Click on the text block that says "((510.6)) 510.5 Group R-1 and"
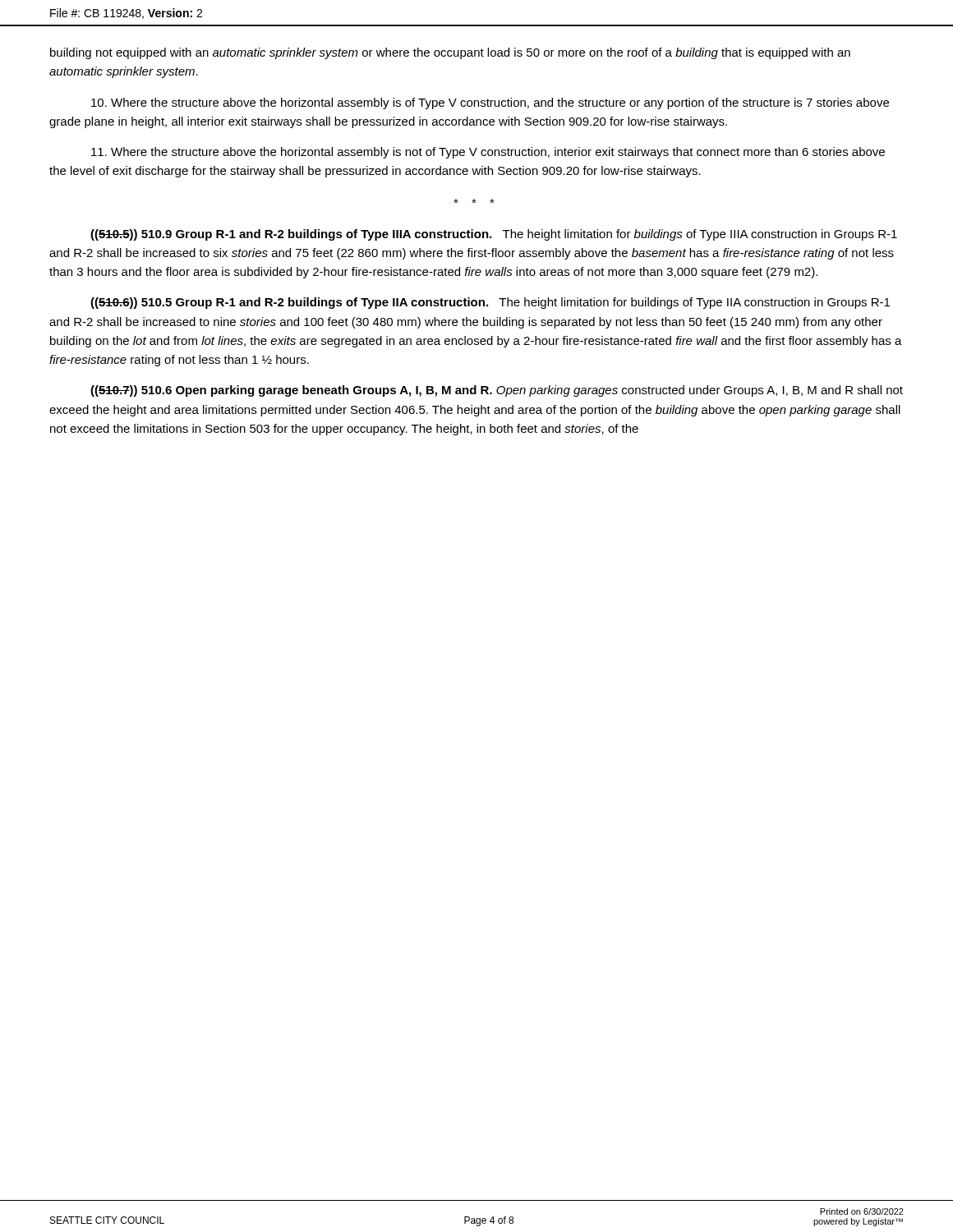Viewport: 953px width, 1232px height. [x=475, y=331]
